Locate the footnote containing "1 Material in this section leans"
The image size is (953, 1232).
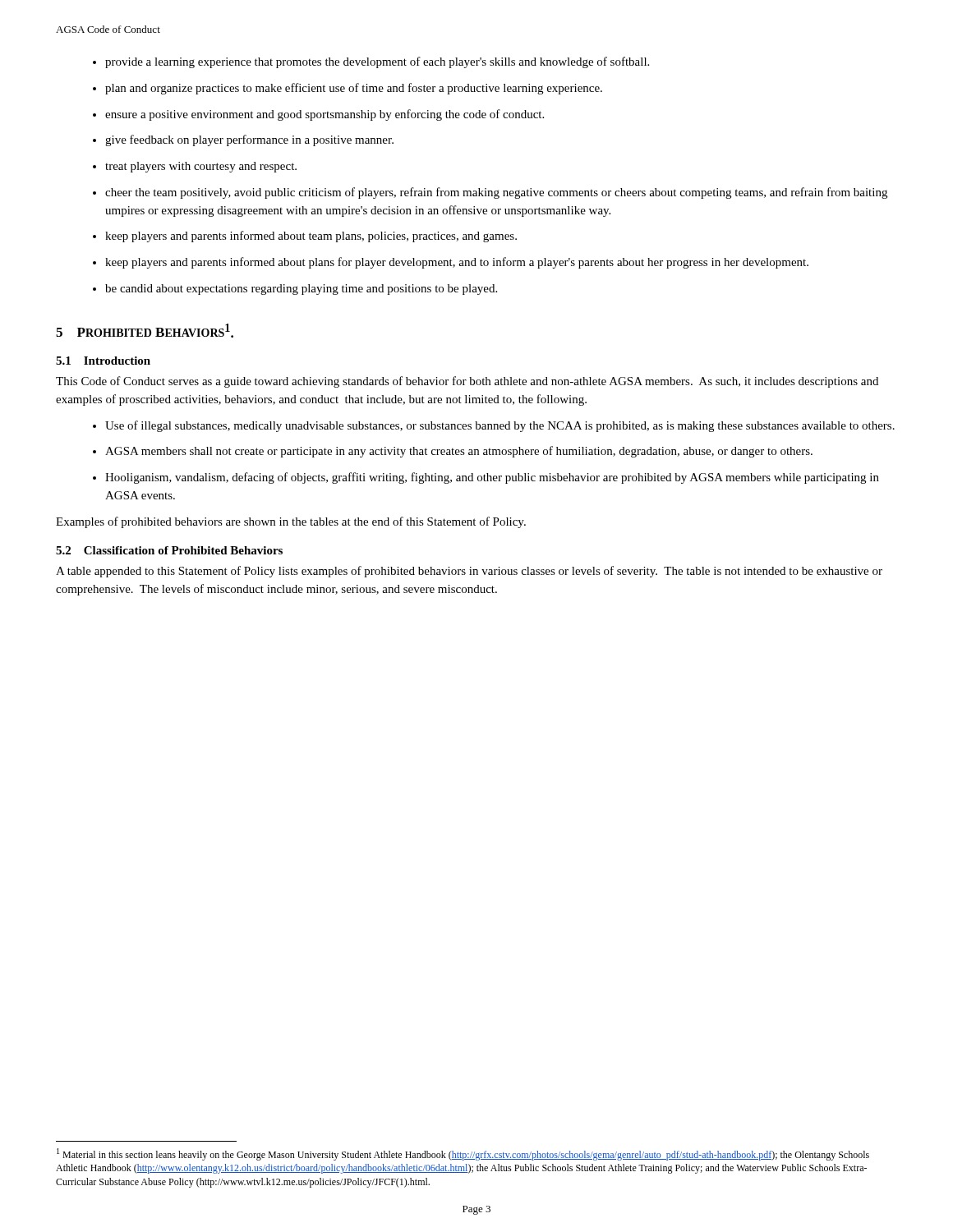(476, 1165)
